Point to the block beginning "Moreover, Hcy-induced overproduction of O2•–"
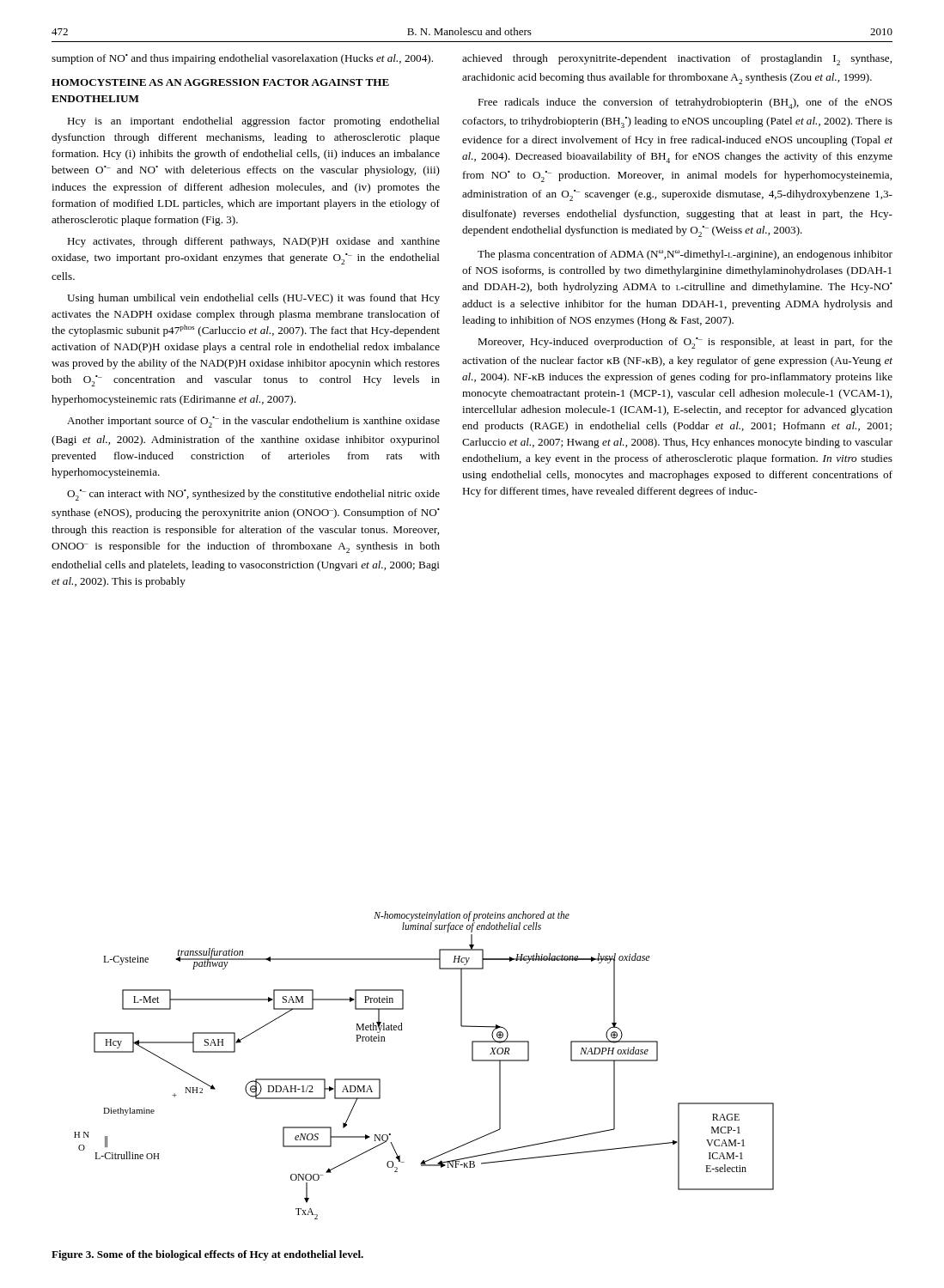The image size is (944, 1288). pos(677,416)
